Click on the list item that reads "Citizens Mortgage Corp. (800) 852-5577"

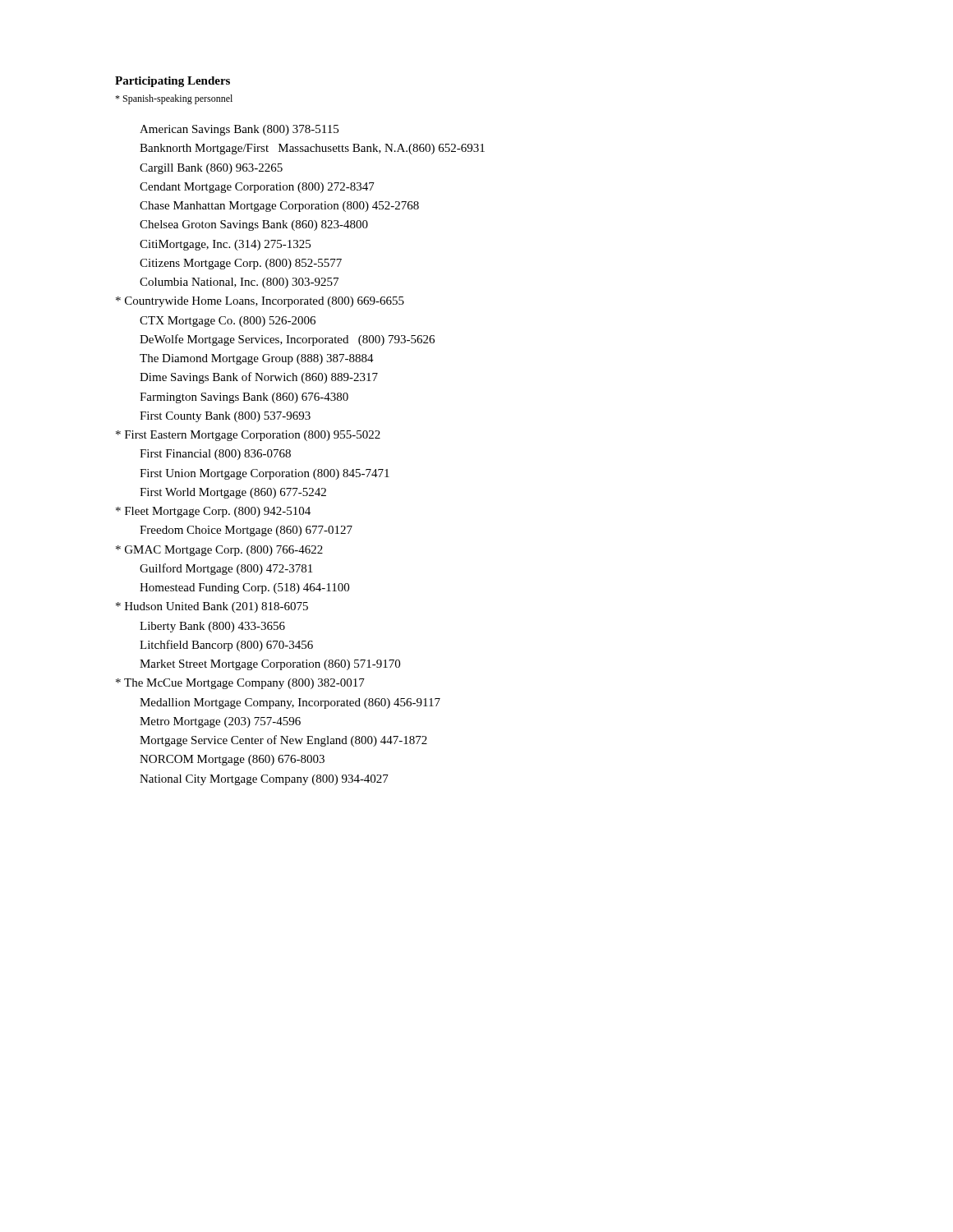[241, 263]
